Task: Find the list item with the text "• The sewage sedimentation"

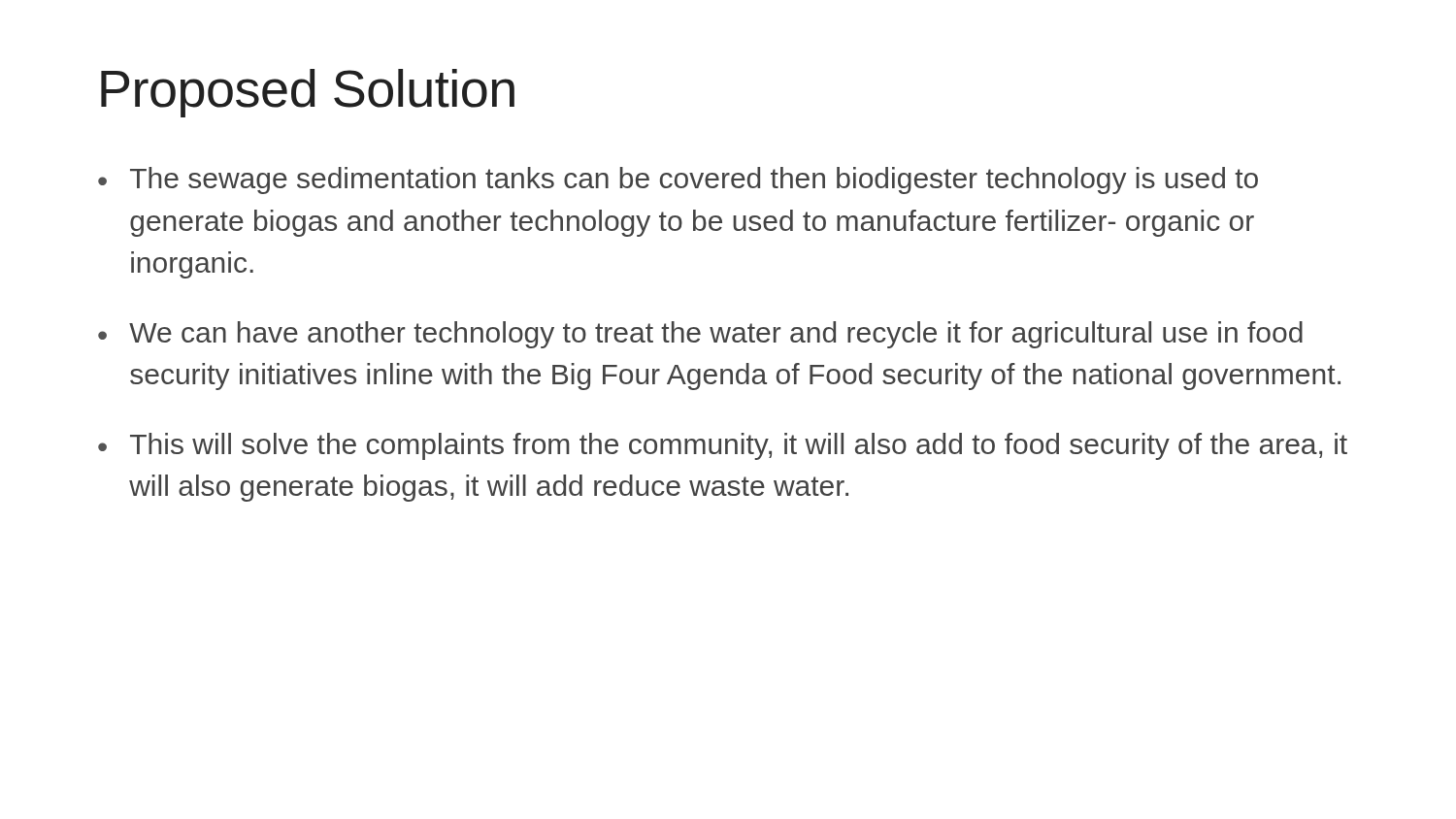Action: [x=728, y=221]
